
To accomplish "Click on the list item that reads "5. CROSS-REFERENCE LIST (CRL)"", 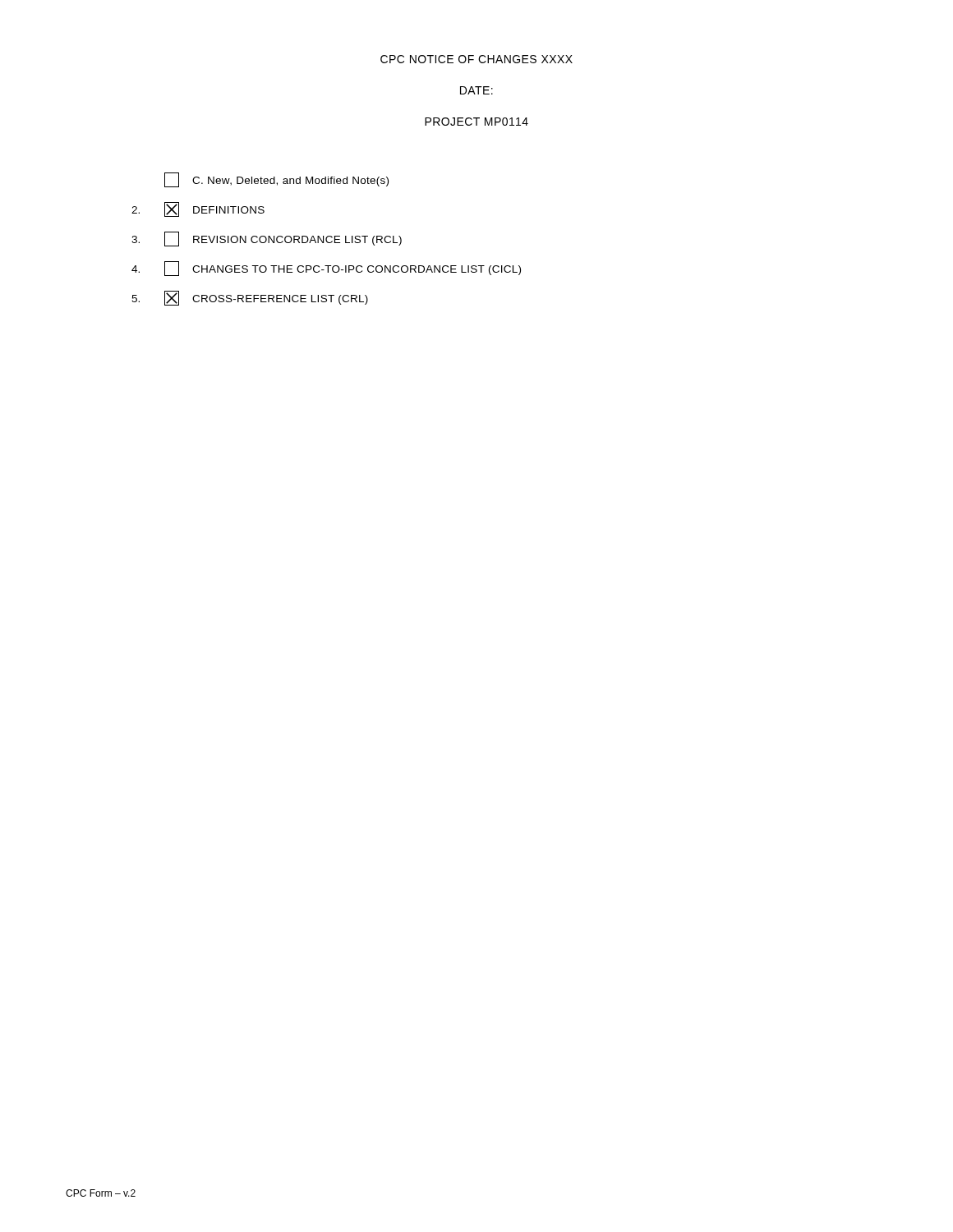I will (250, 298).
